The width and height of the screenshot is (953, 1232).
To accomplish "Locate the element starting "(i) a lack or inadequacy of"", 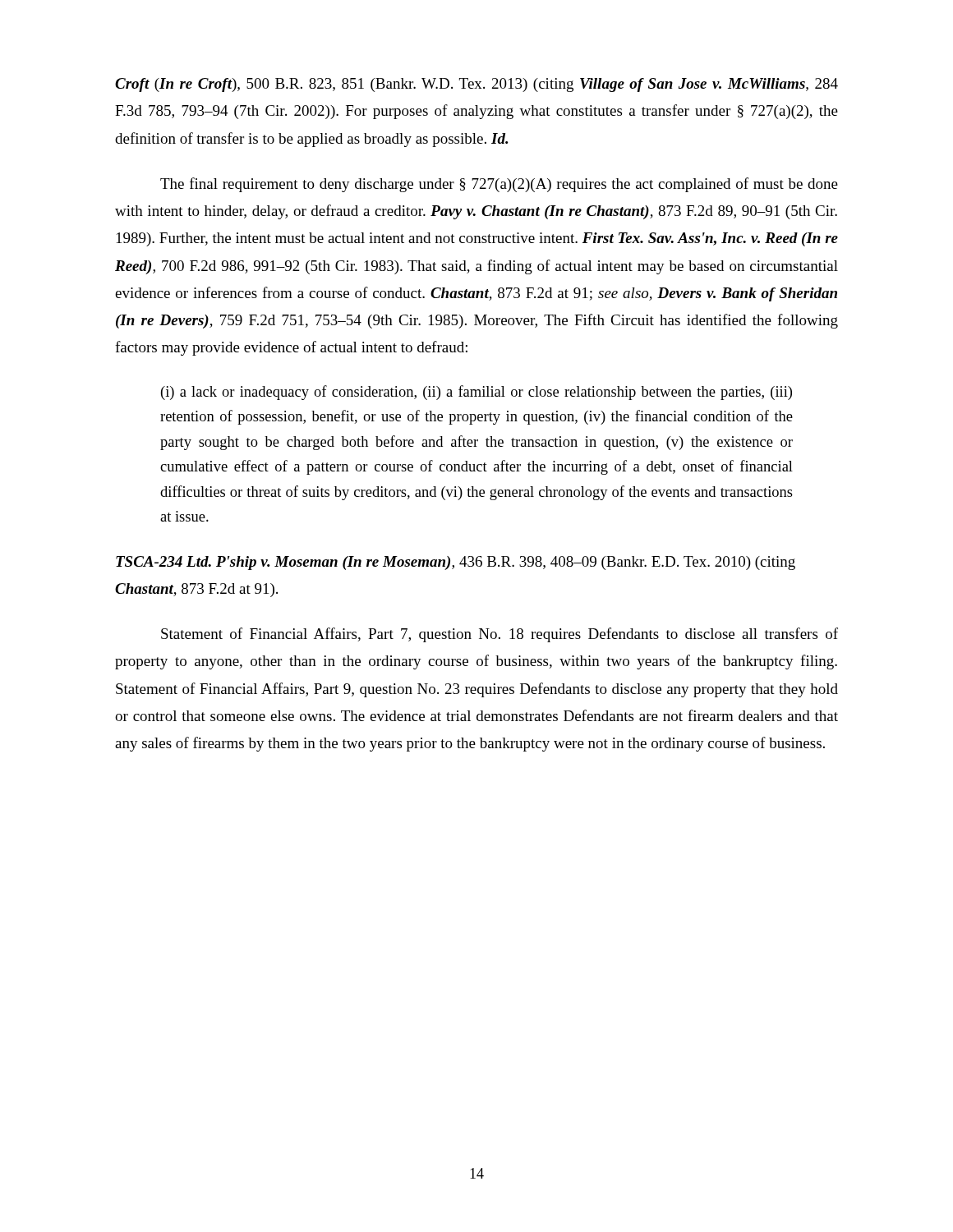I will pos(476,454).
